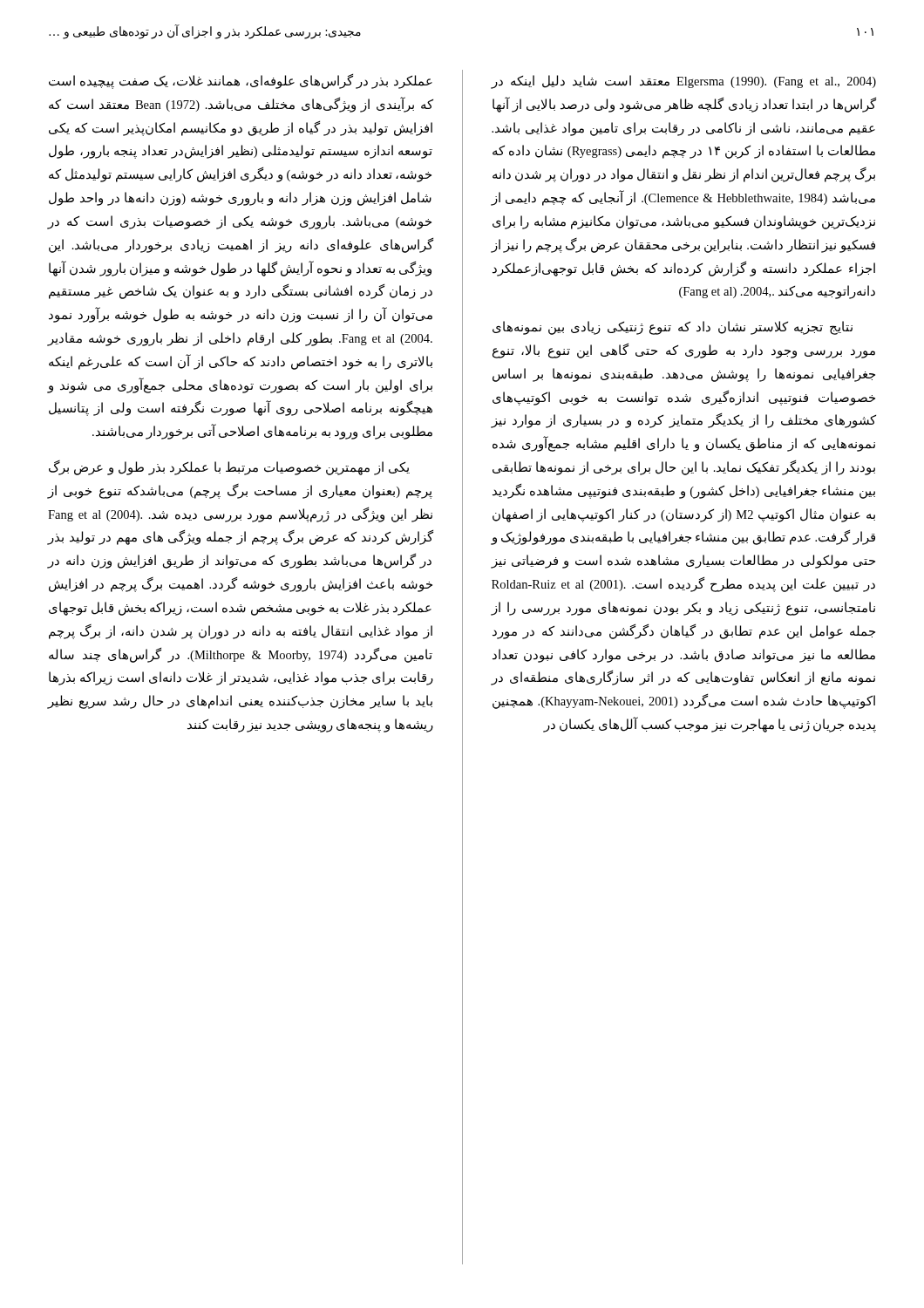Find the text block with the text "(Fang et al., 2004) .(1990) Elgersma"

(x=684, y=403)
